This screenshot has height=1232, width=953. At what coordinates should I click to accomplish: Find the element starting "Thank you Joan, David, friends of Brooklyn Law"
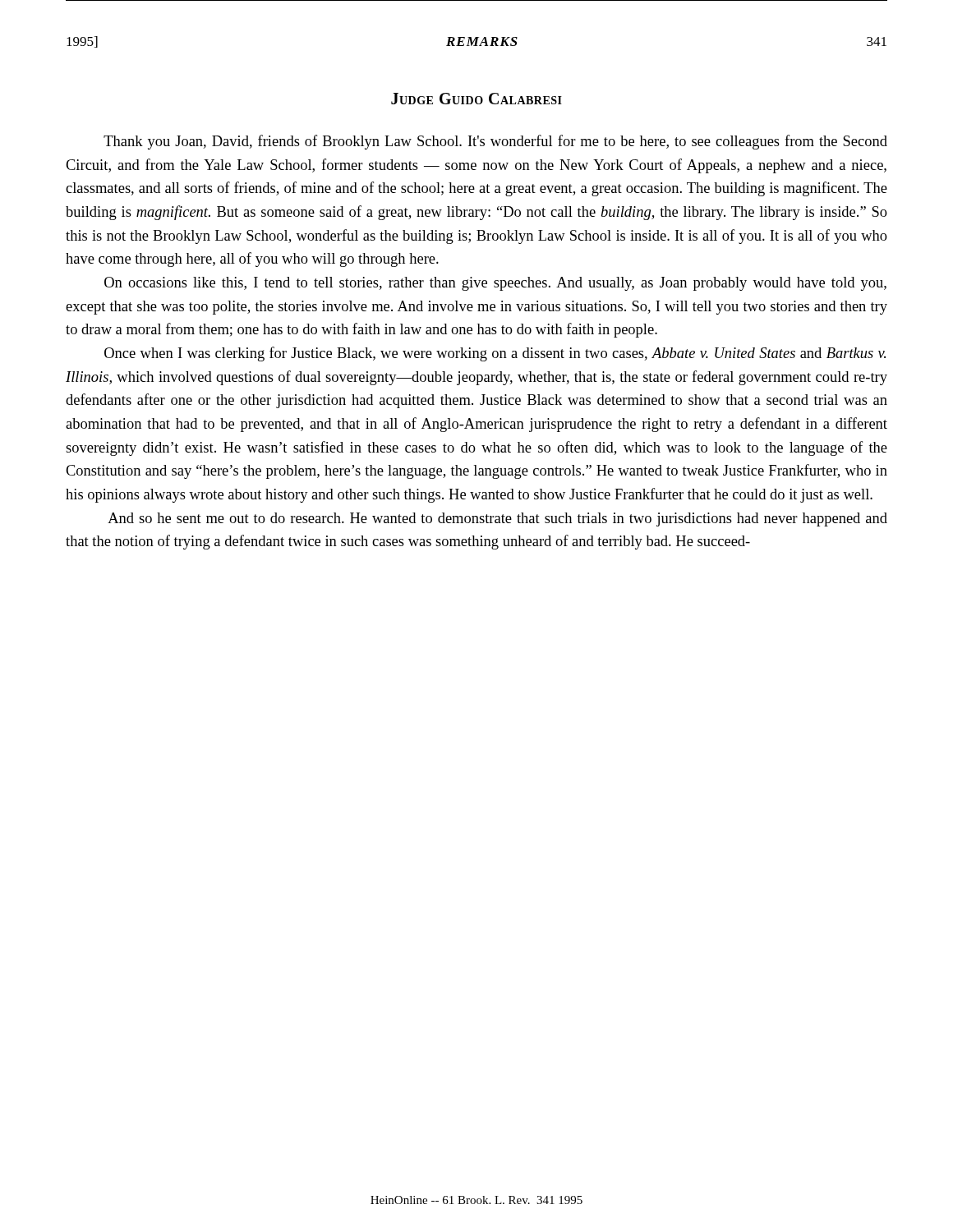pos(476,200)
